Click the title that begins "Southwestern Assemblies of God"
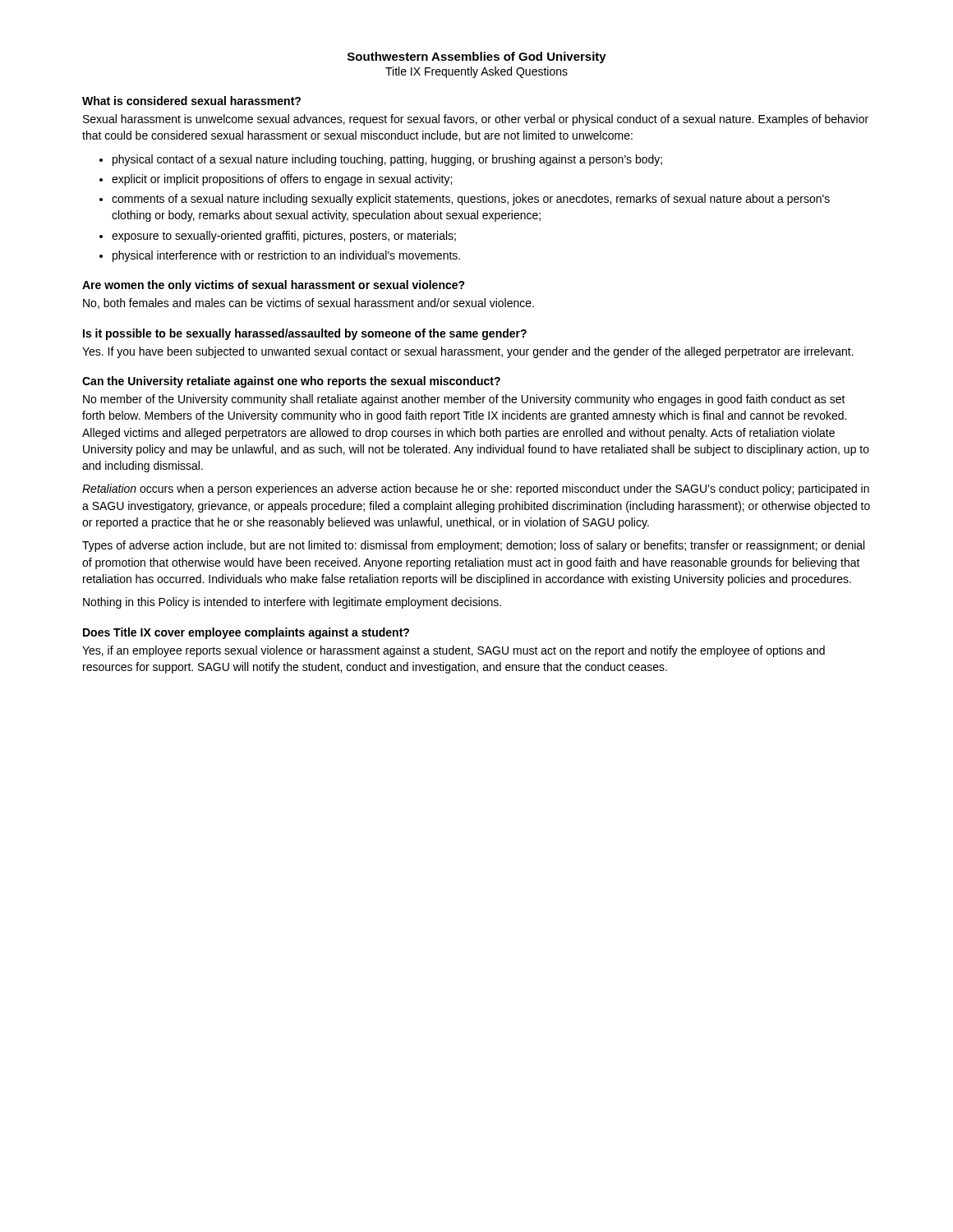 [x=476, y=56]
